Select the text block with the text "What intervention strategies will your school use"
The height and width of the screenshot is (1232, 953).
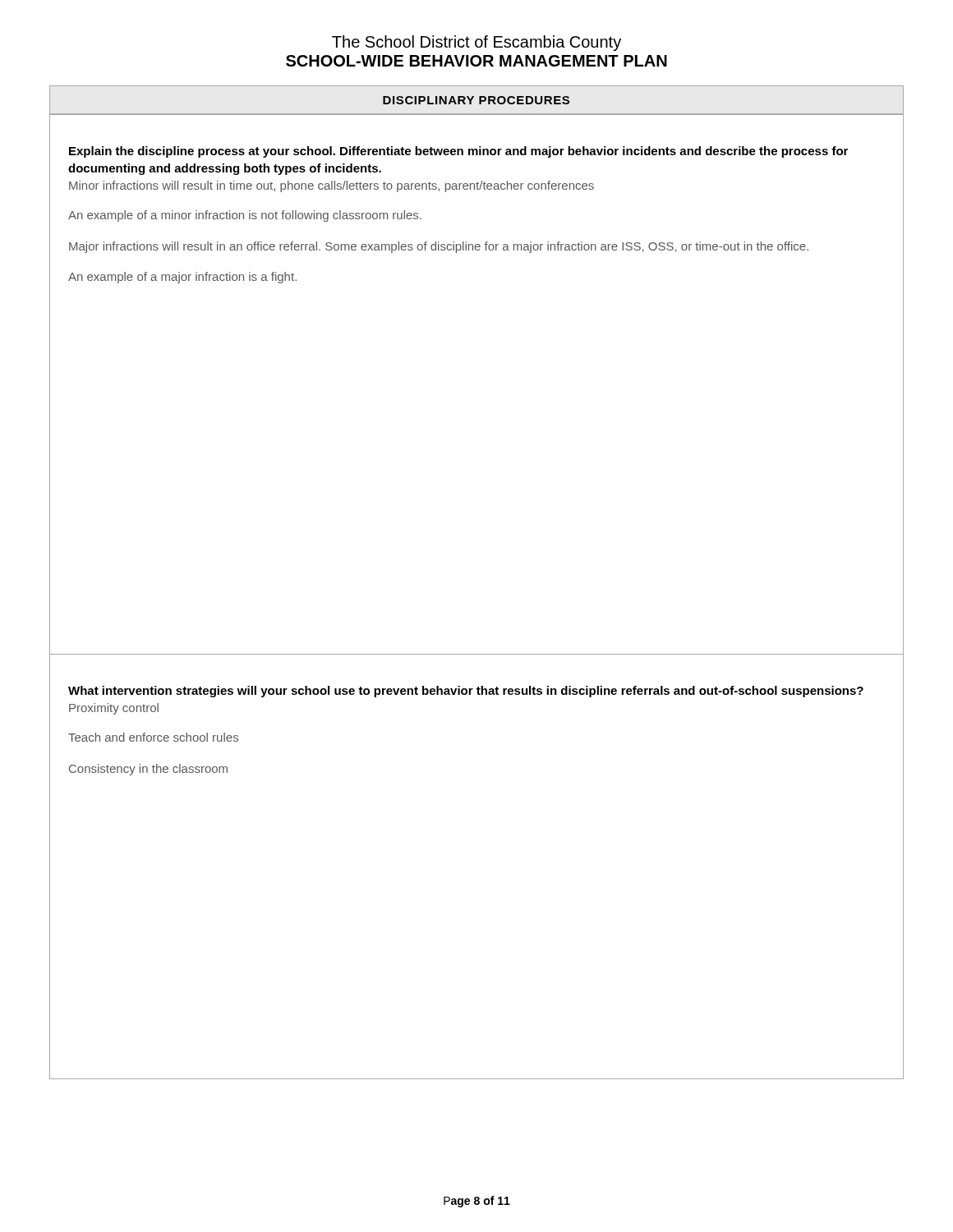click(x=466, y=692)
